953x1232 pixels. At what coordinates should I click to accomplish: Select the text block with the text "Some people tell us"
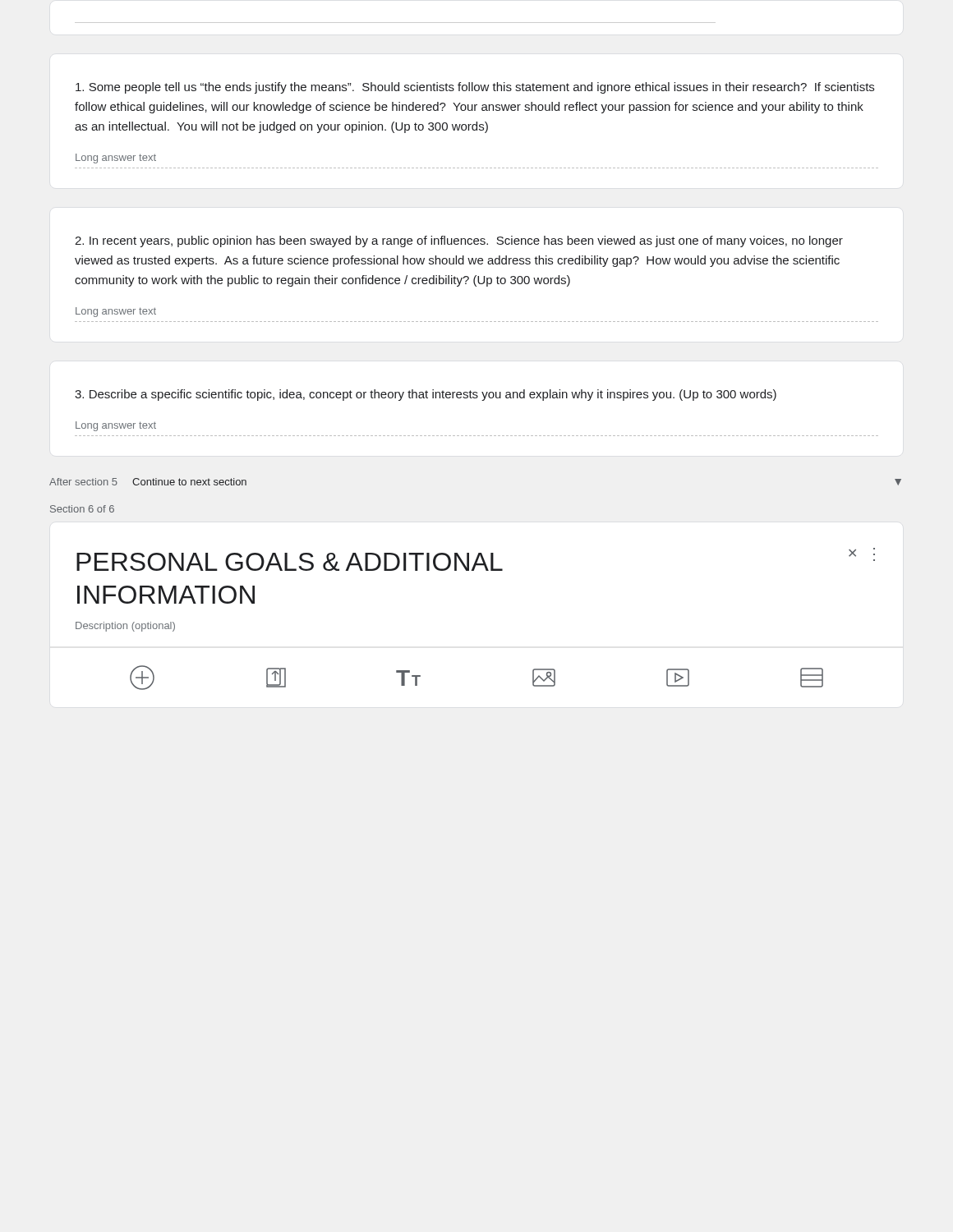(x=476, y=123)
